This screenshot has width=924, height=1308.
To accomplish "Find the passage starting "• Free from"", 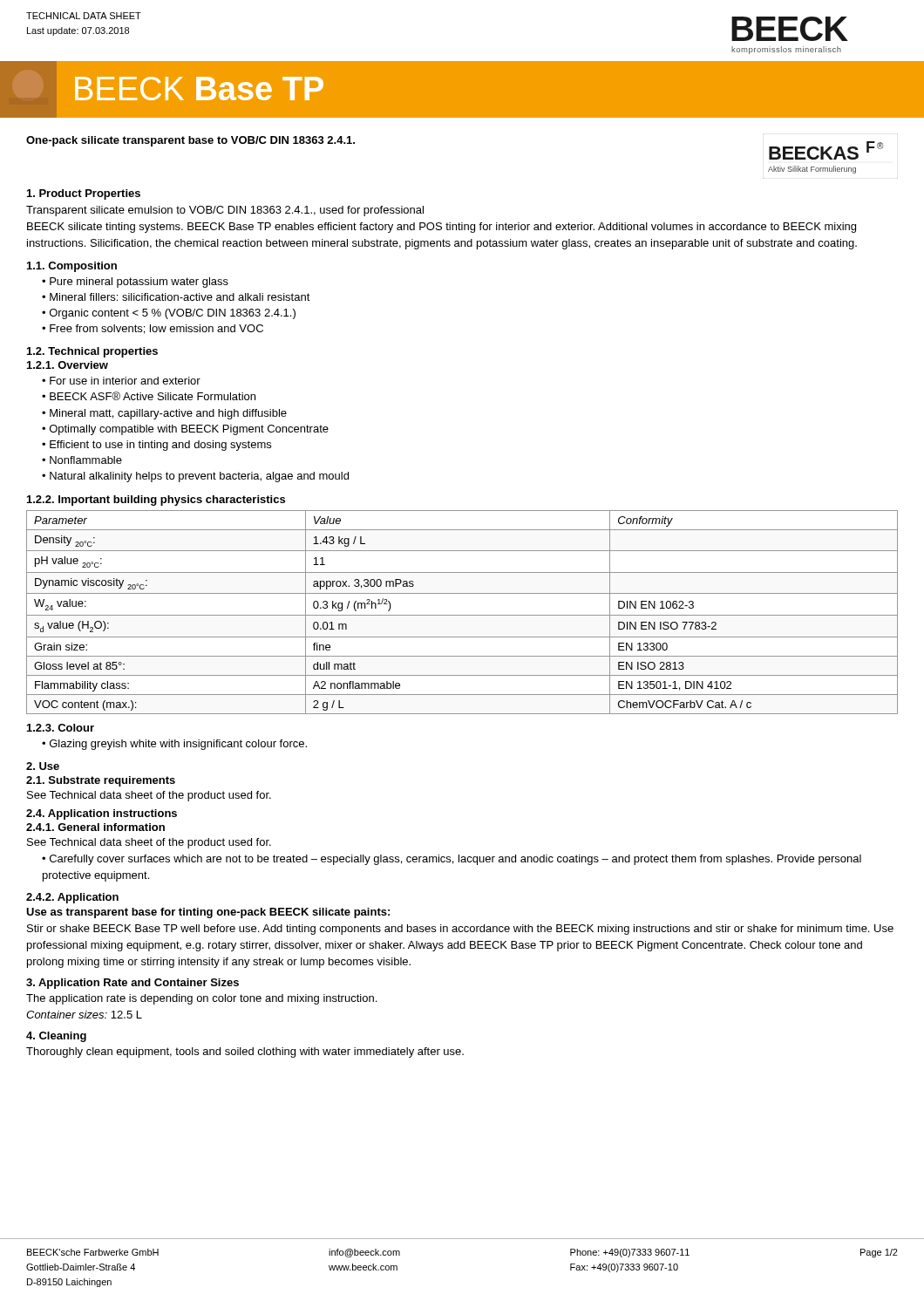I will [x=153, y=328].
